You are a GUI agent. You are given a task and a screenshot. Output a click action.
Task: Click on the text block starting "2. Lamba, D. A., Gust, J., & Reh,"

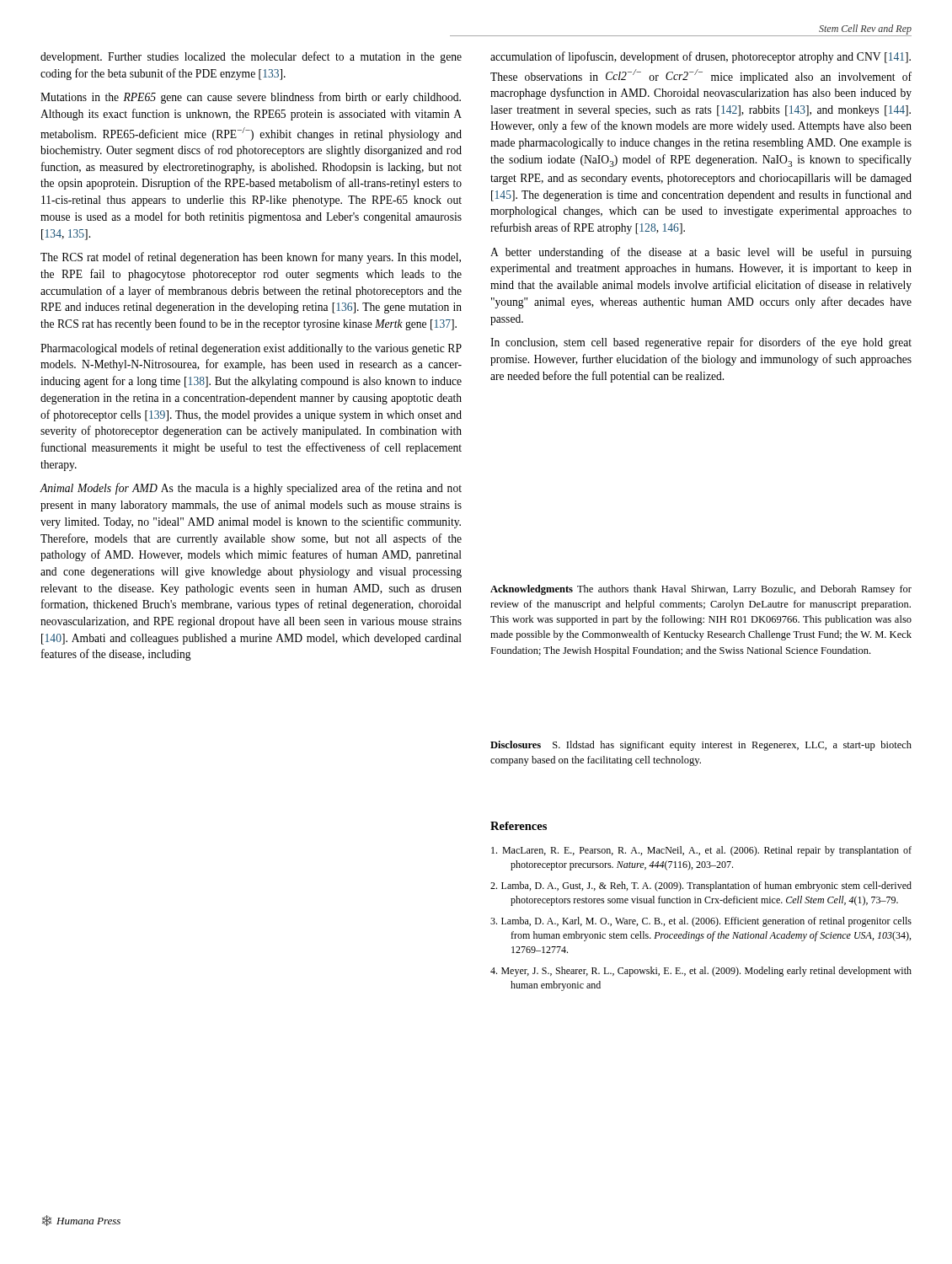[701, 893]
